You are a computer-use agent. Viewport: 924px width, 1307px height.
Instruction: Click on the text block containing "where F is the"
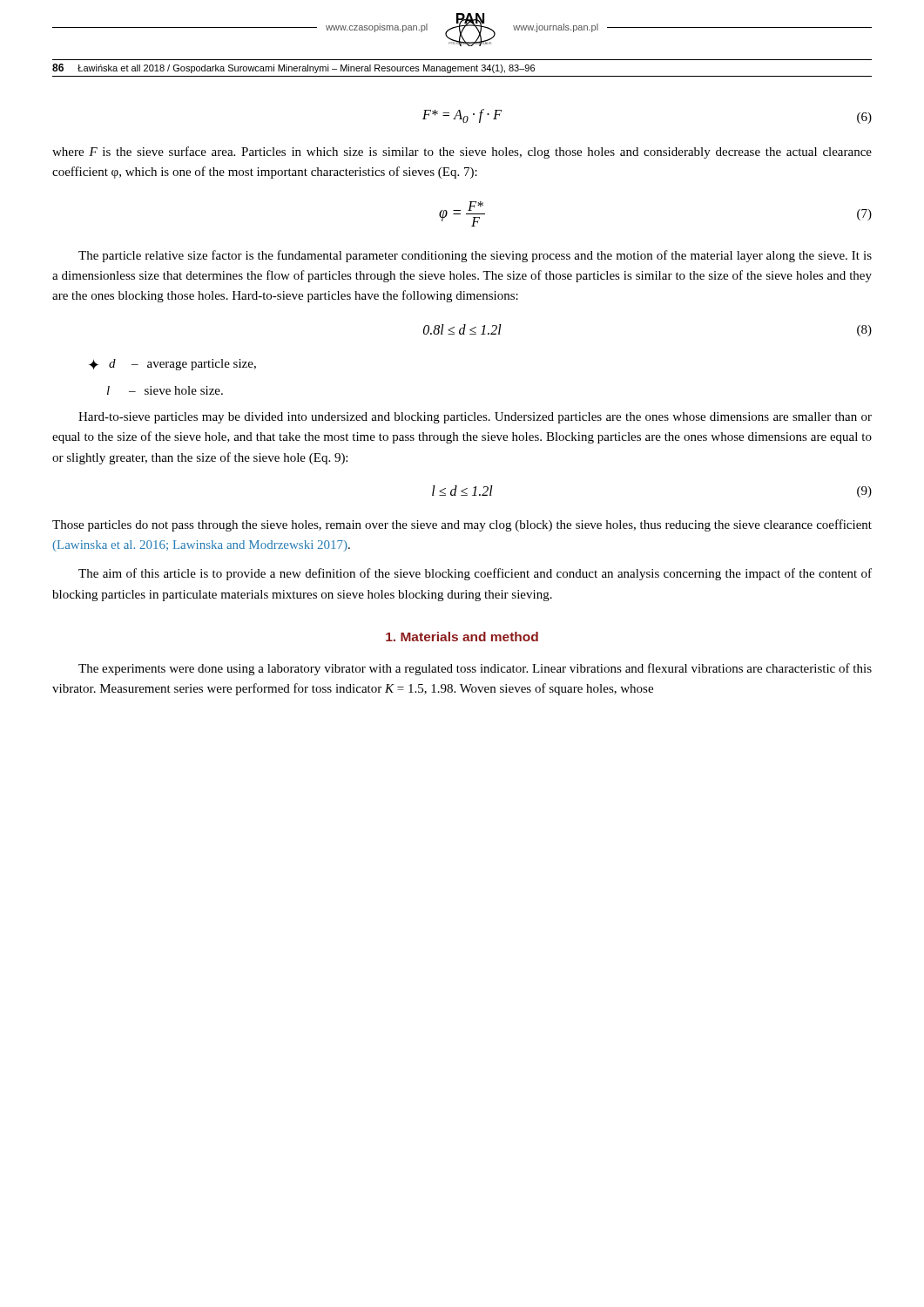[462, 162]
